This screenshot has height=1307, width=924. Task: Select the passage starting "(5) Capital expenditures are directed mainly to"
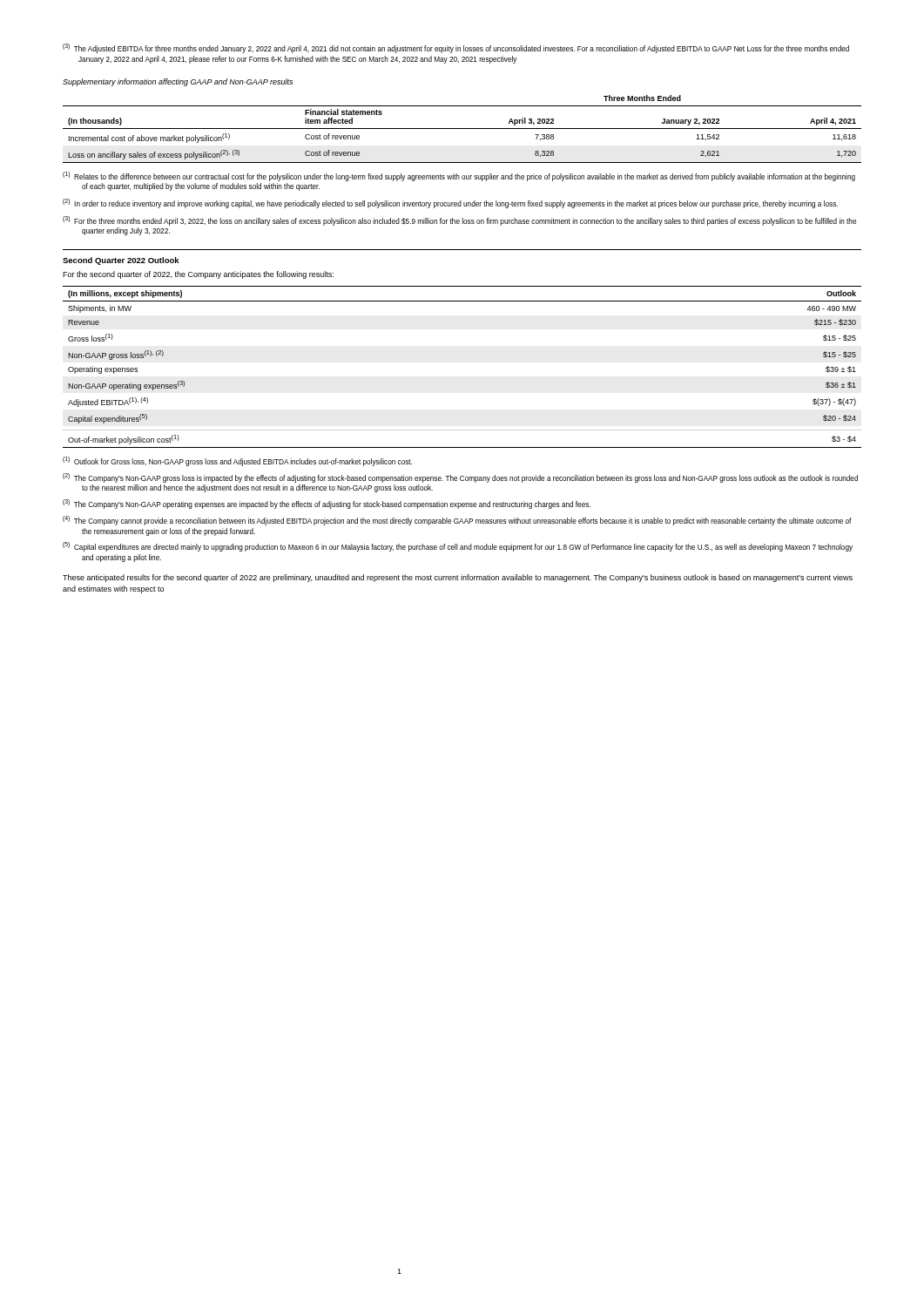pyautogui.click(x=458, y=552)
